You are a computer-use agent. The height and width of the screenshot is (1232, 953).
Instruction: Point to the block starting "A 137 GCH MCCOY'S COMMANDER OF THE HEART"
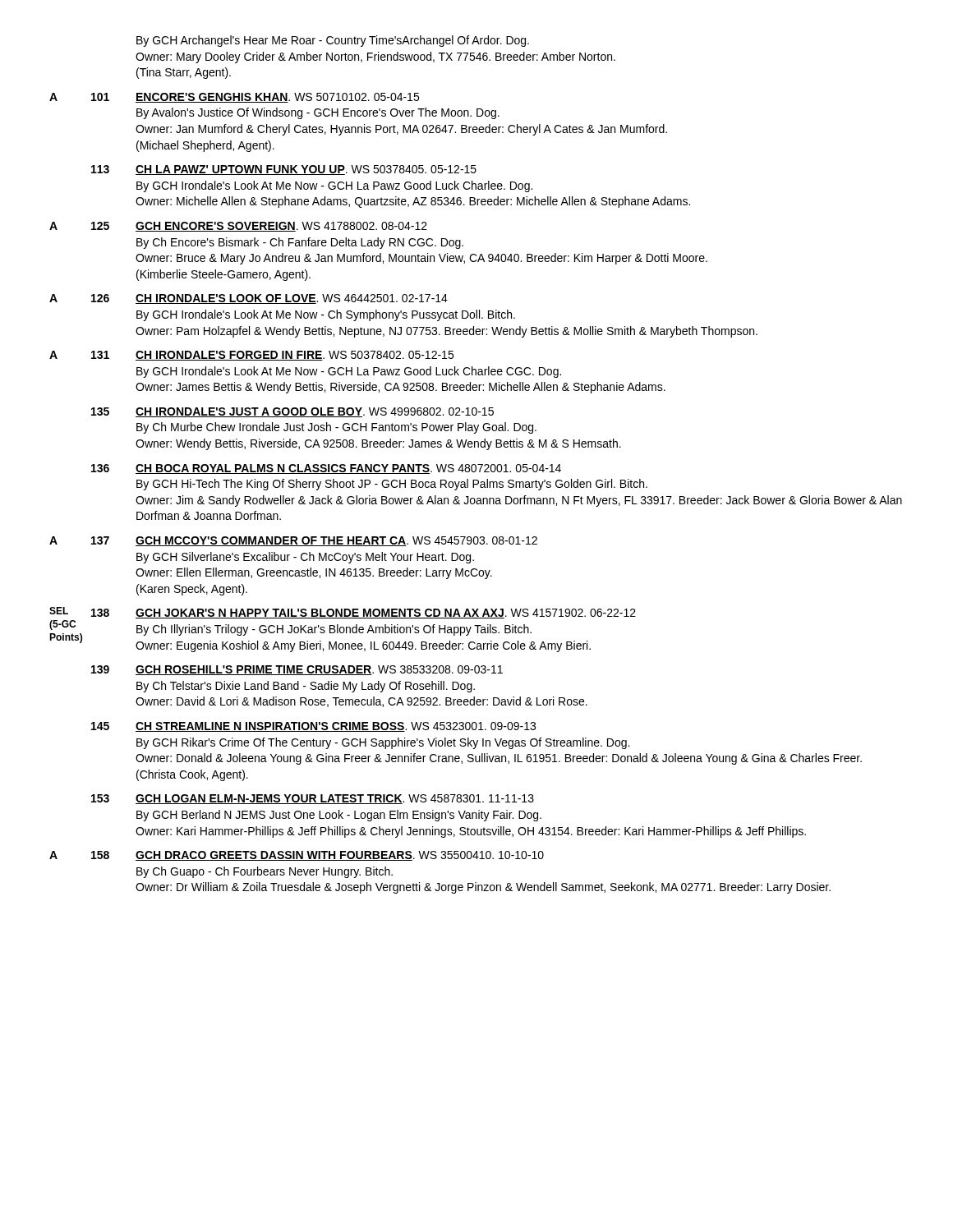coord(476,565)
